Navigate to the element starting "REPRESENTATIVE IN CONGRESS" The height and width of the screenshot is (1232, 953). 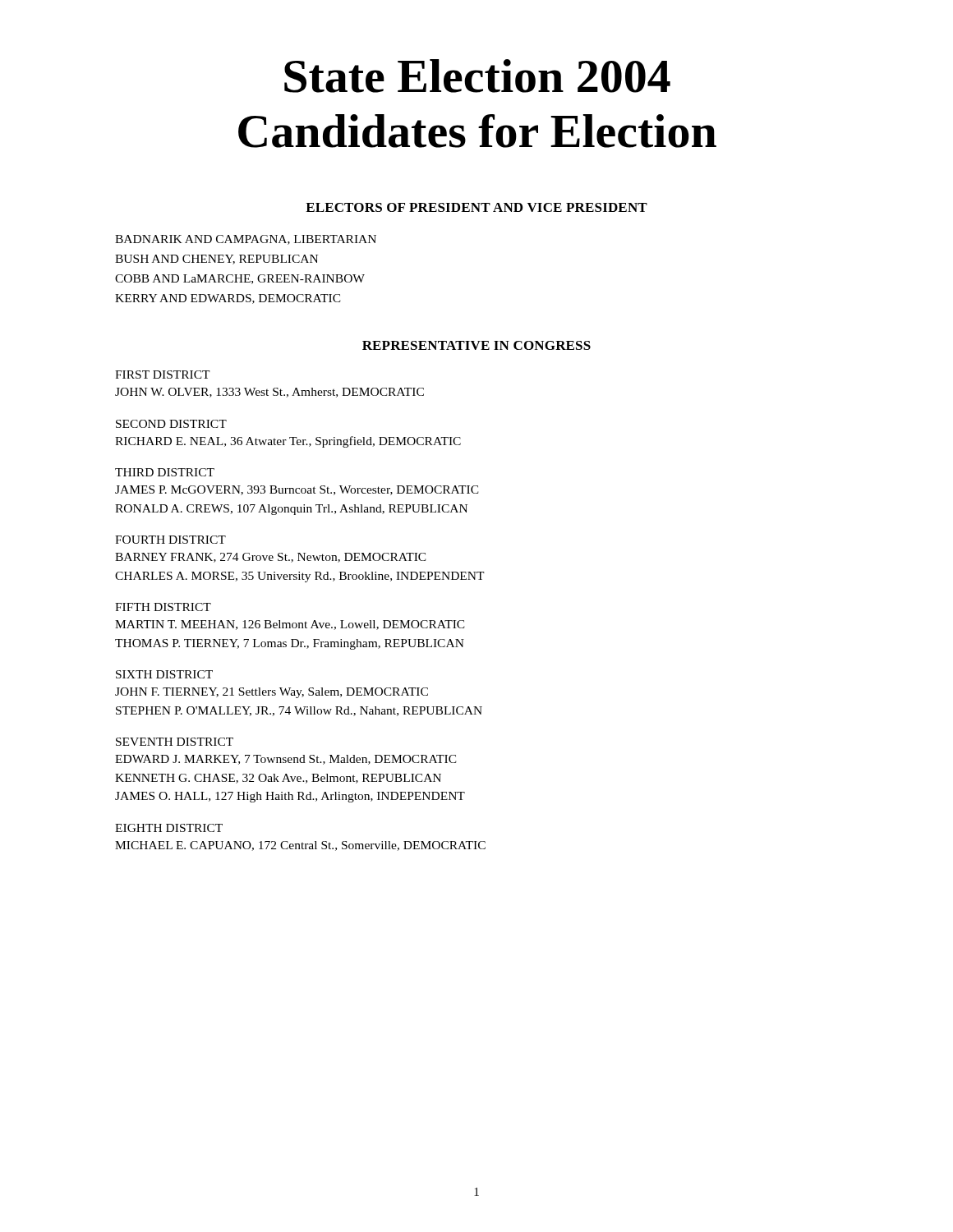click(x=476, y=346)
